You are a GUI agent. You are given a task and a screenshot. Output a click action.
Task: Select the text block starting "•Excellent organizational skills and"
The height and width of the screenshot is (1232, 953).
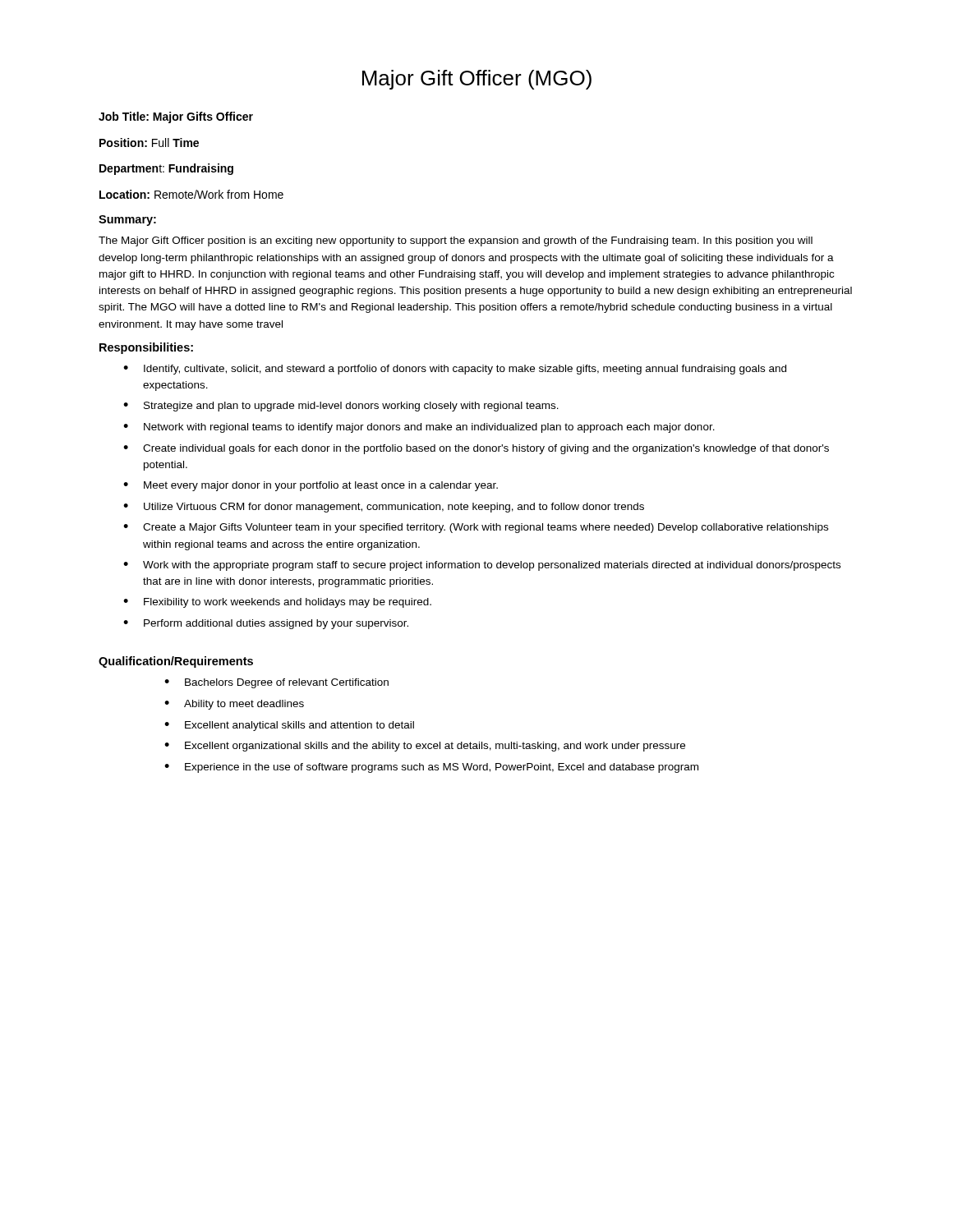509,746
